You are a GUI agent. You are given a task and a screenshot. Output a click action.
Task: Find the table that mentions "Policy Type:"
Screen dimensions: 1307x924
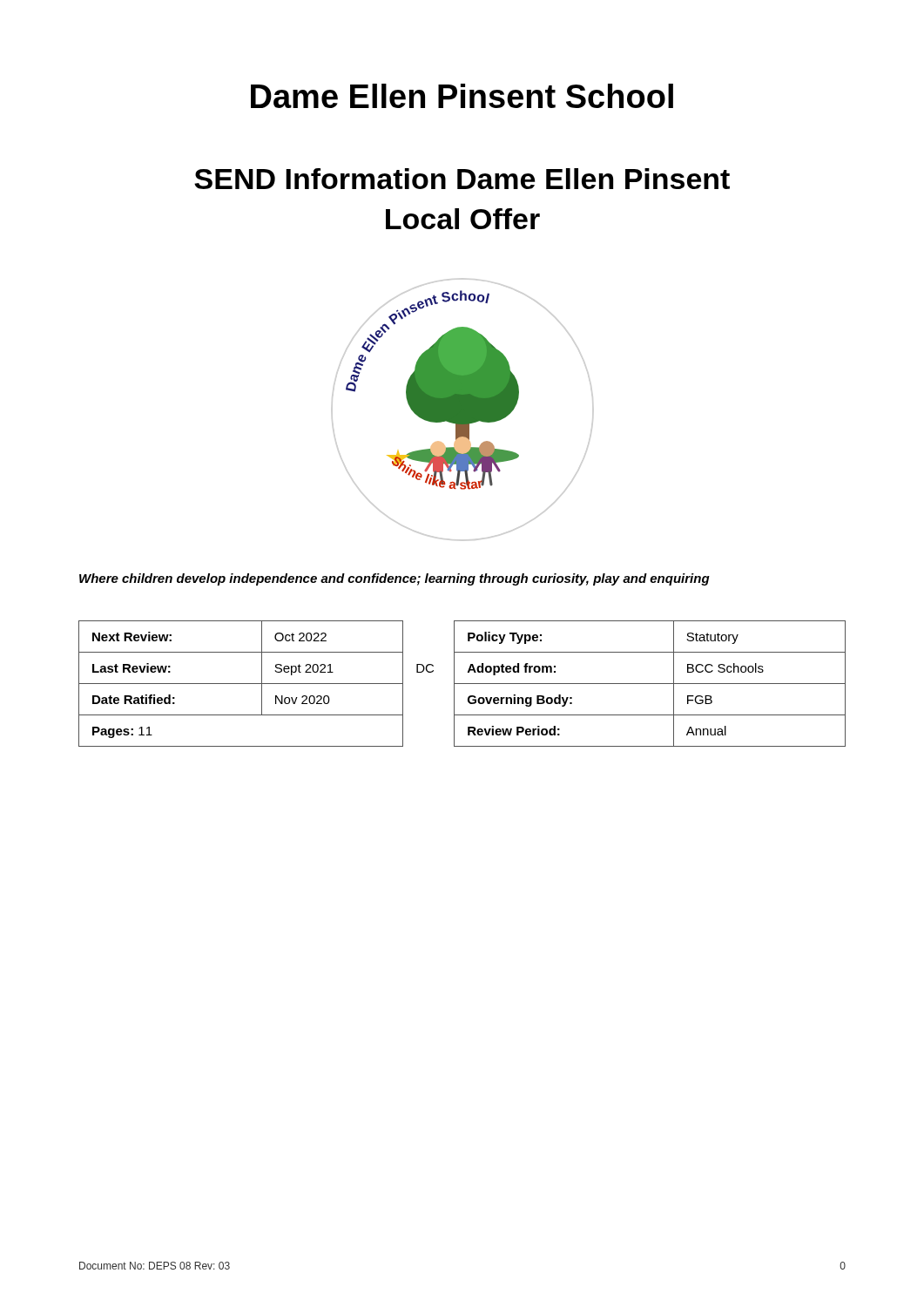point(462,683)
